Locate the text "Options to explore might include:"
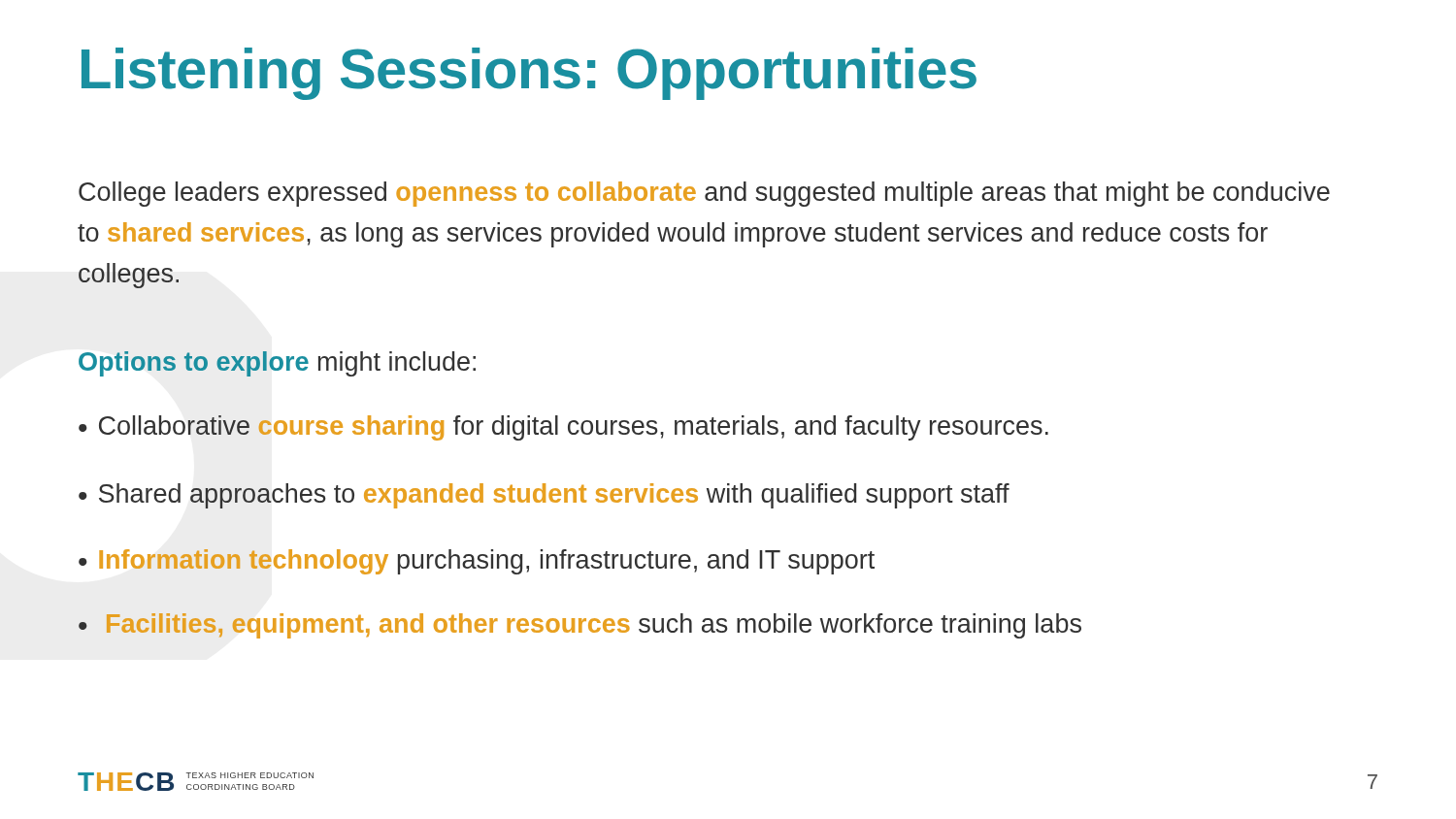 [278, 362]
